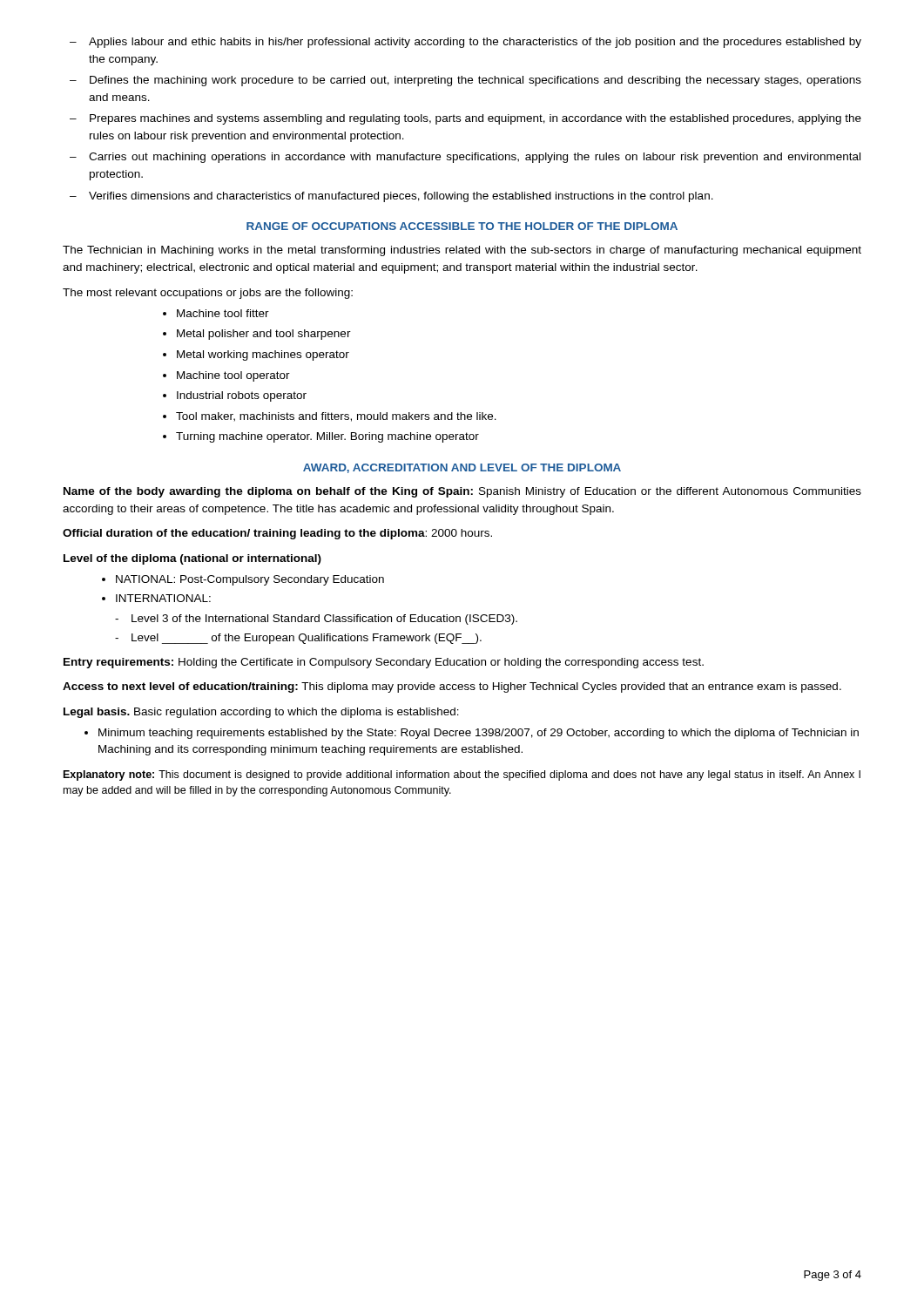Select the list item with the text "Industrial robots operator"

[242, 396]
